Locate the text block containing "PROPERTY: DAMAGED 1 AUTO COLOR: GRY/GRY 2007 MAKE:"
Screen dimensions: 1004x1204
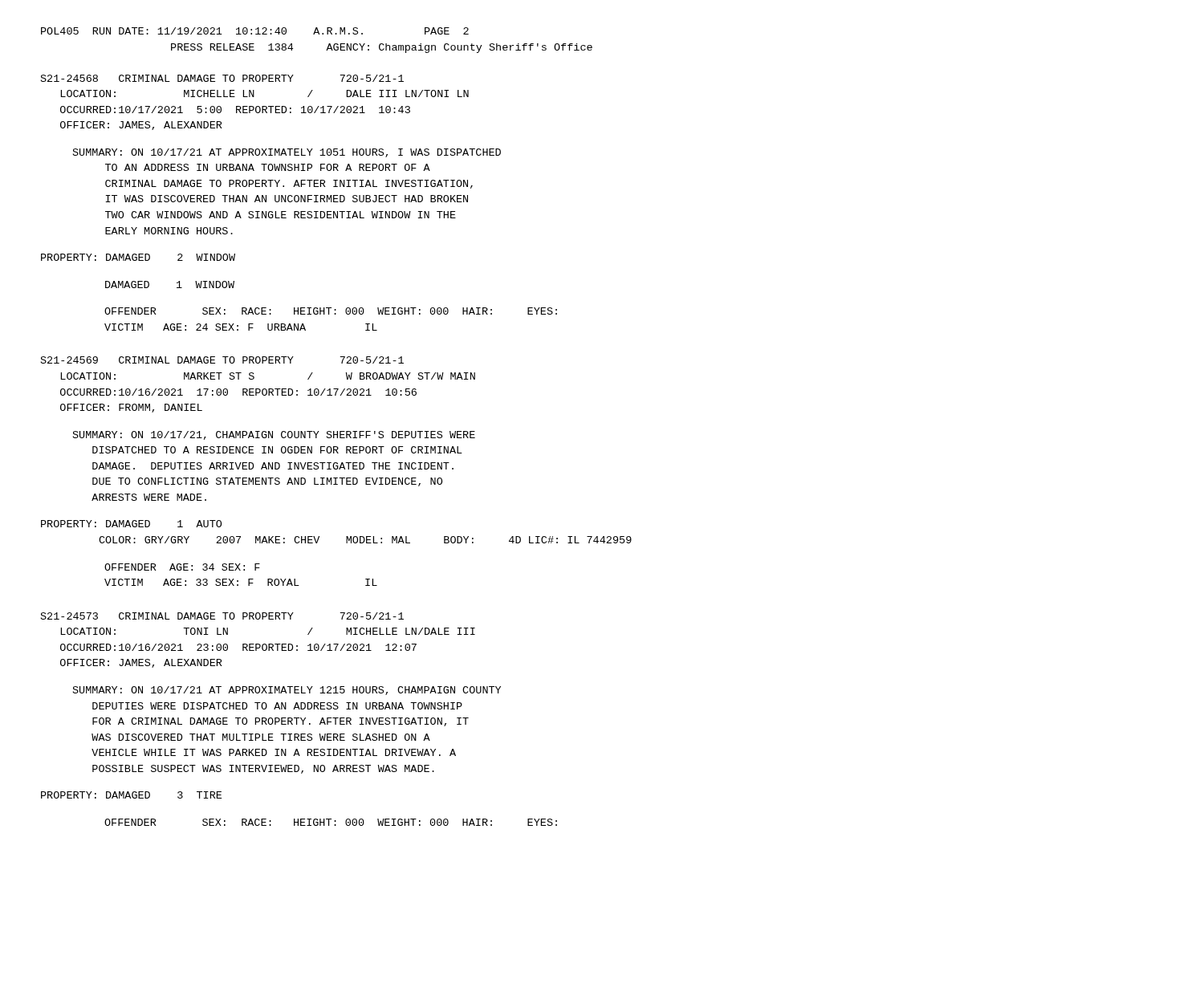click(x=336, y=533)
